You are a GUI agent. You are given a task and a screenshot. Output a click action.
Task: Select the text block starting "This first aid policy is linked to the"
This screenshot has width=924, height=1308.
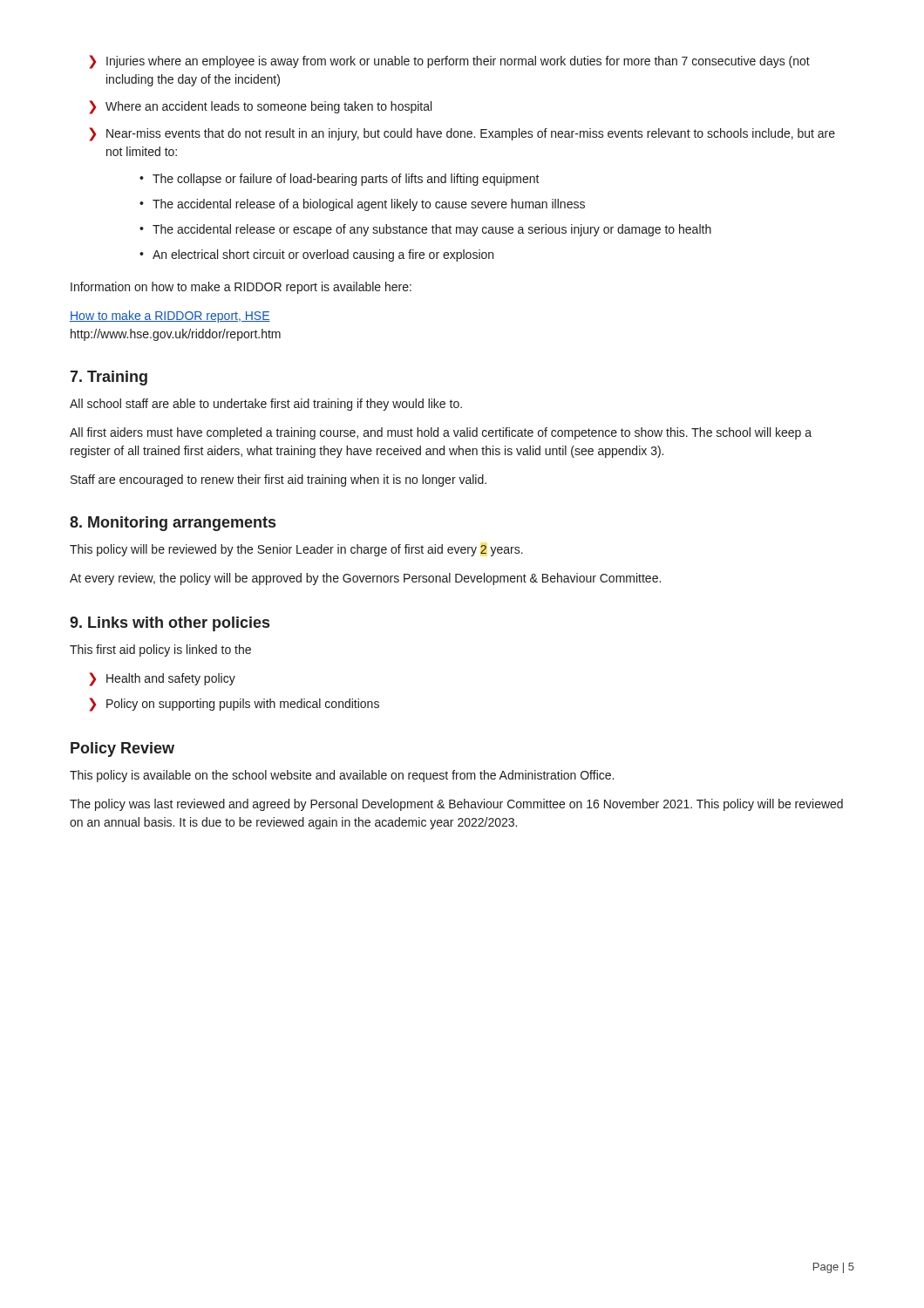coord(160,651)
